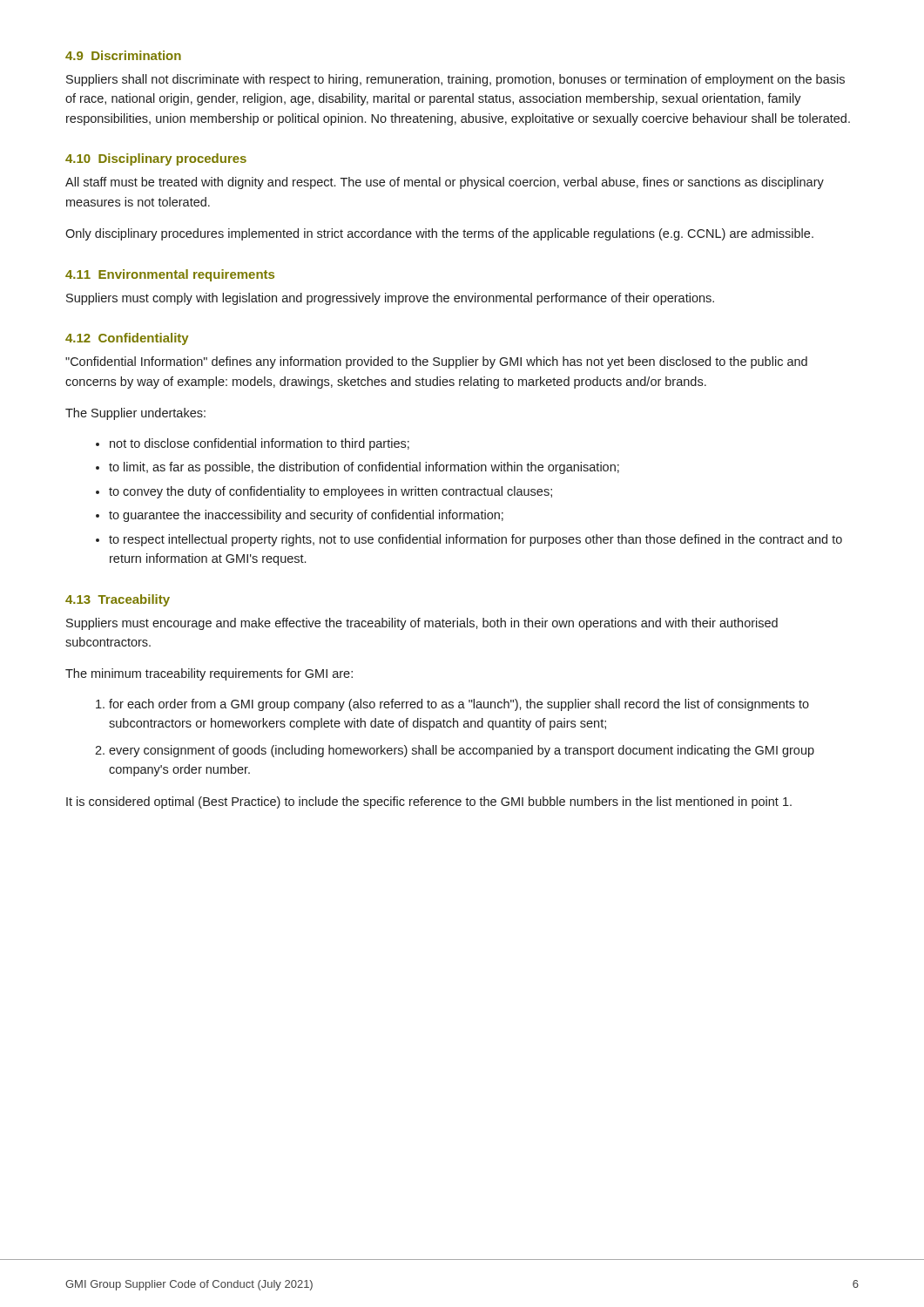924x1307 pixels.
Task: Select the block starting "not to disclose confidential information to"
Action: tap(259, 443)
